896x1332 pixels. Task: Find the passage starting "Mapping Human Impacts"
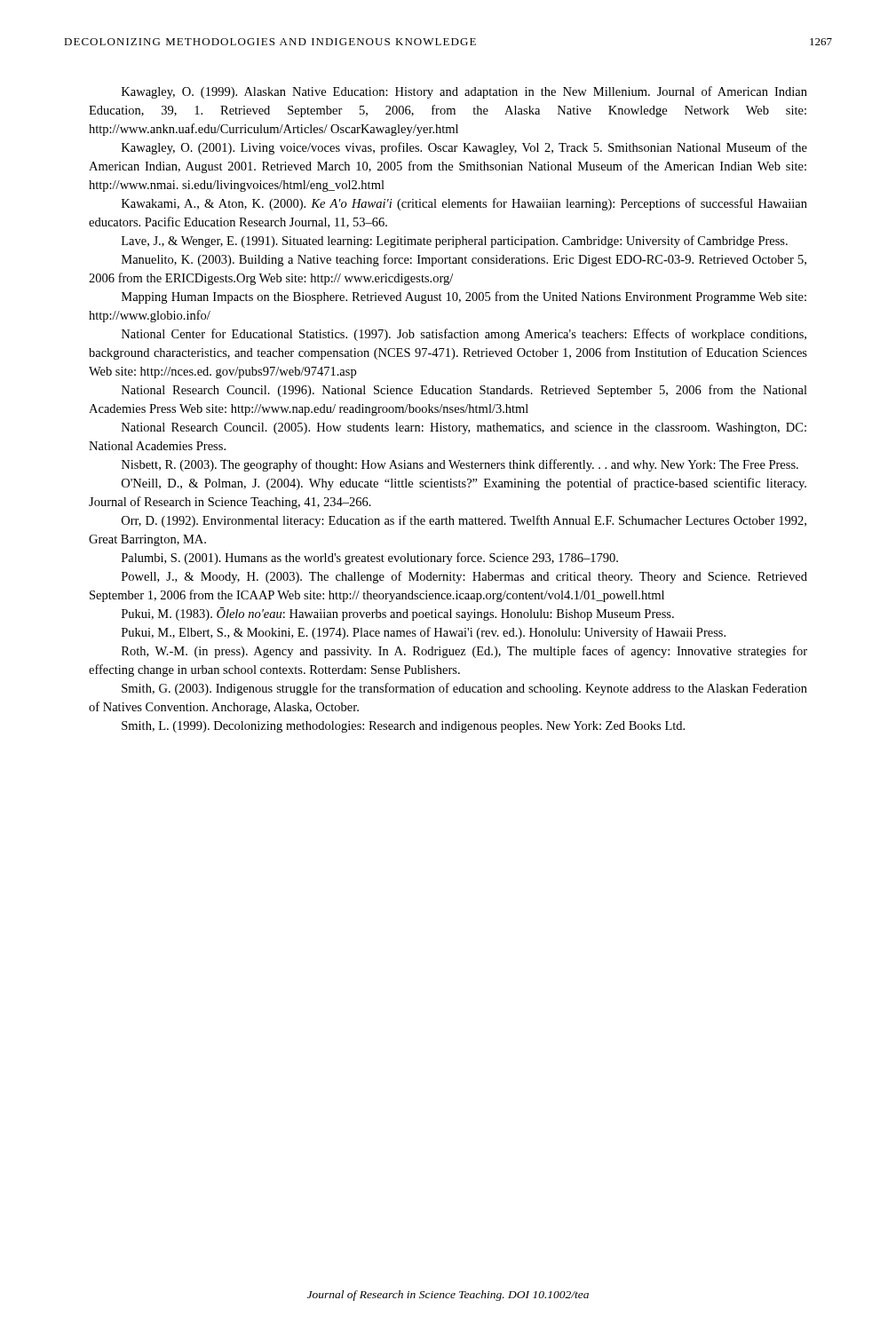(x=448, y=306)
